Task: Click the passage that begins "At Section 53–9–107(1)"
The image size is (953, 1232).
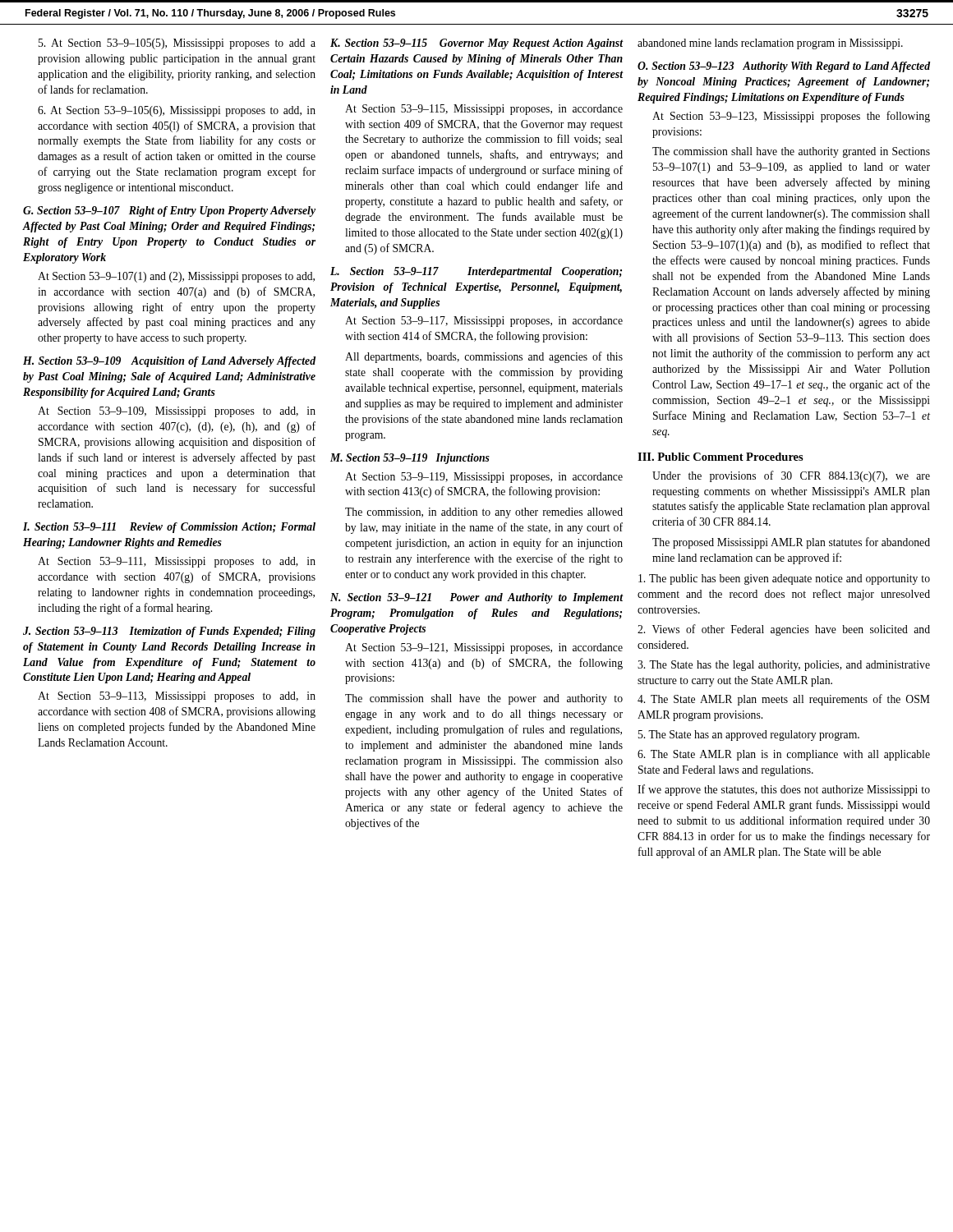Action: 177,307
